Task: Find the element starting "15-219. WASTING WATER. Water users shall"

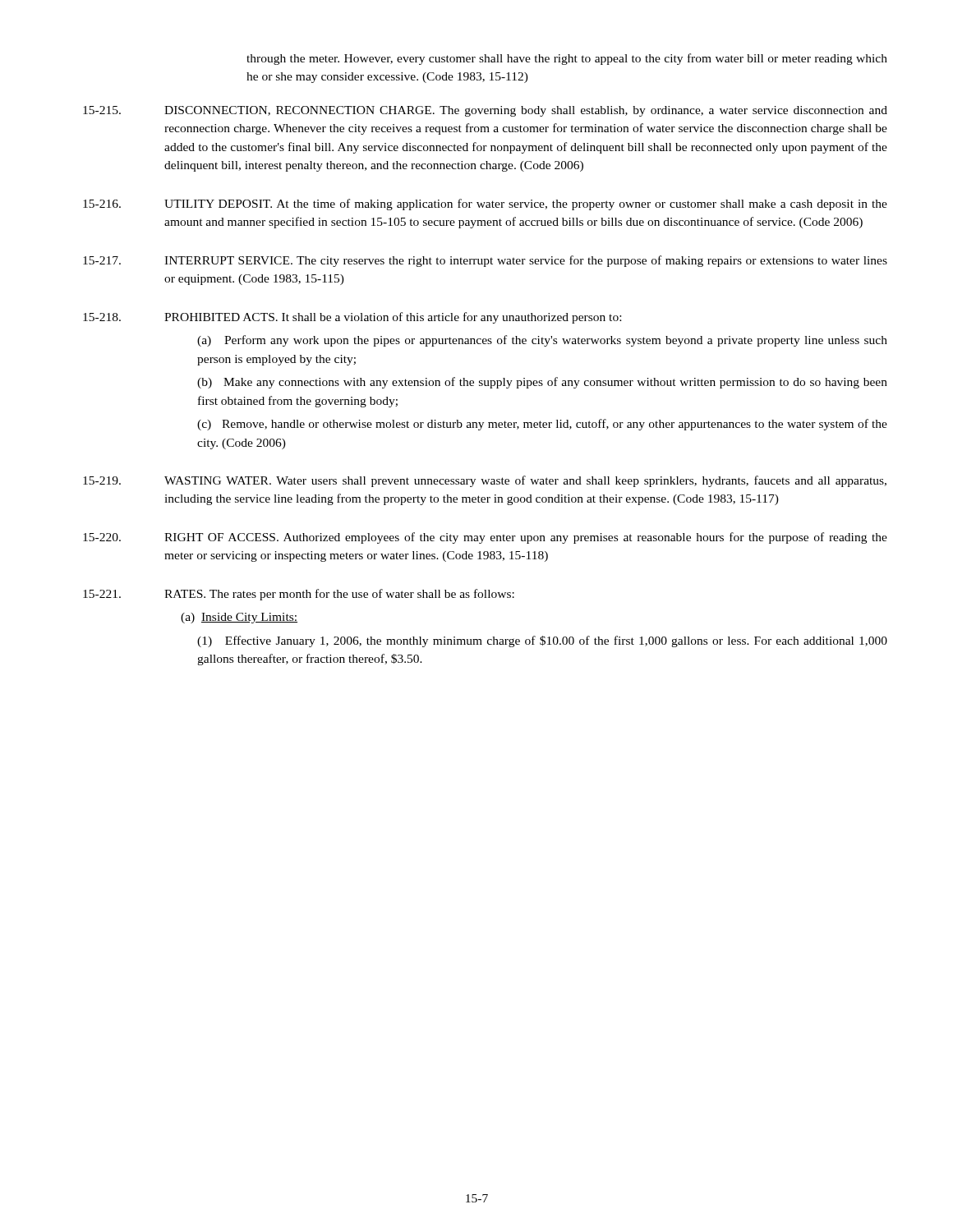Action: coord(485,492)
